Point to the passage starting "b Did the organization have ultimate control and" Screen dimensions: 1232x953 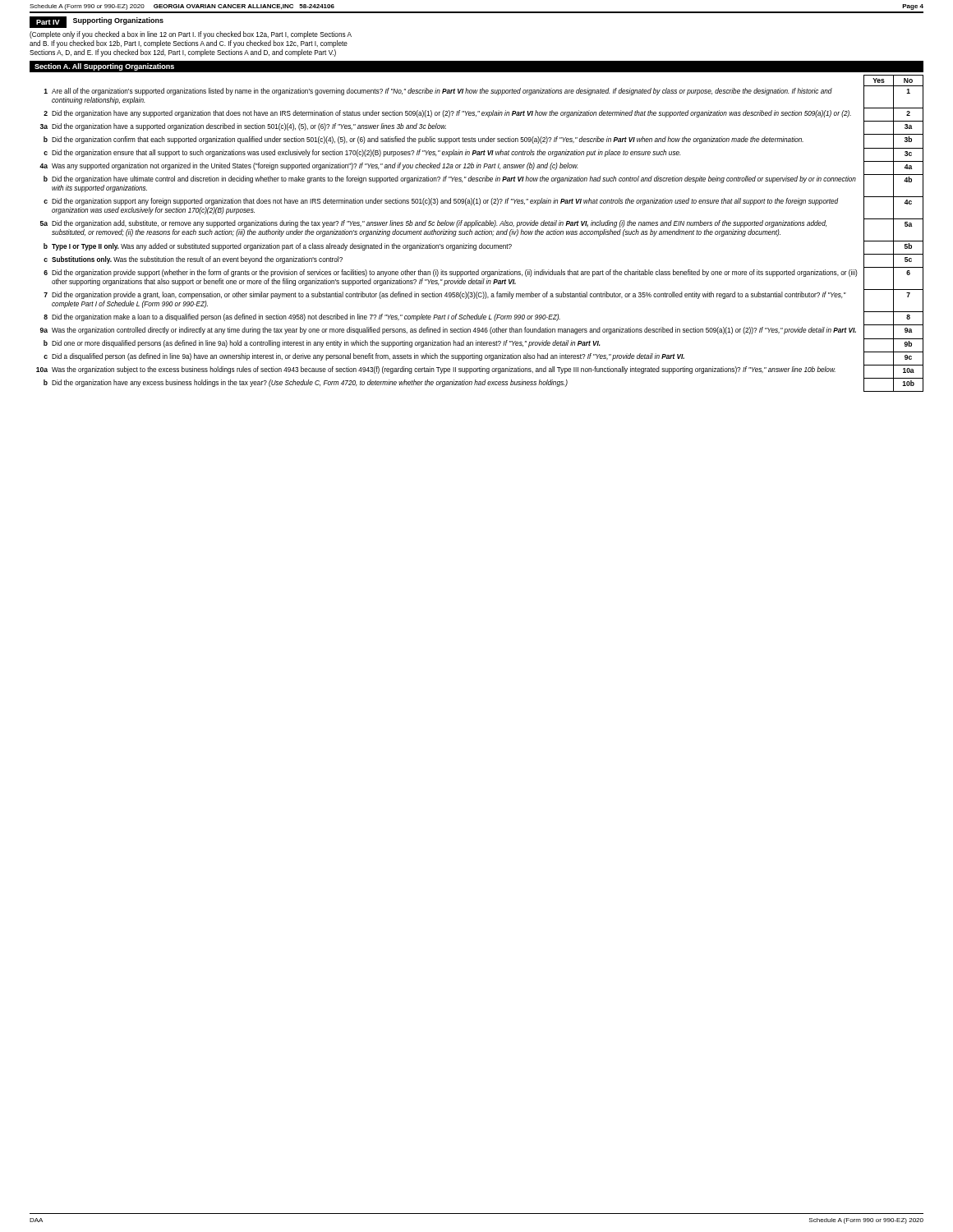476,185
